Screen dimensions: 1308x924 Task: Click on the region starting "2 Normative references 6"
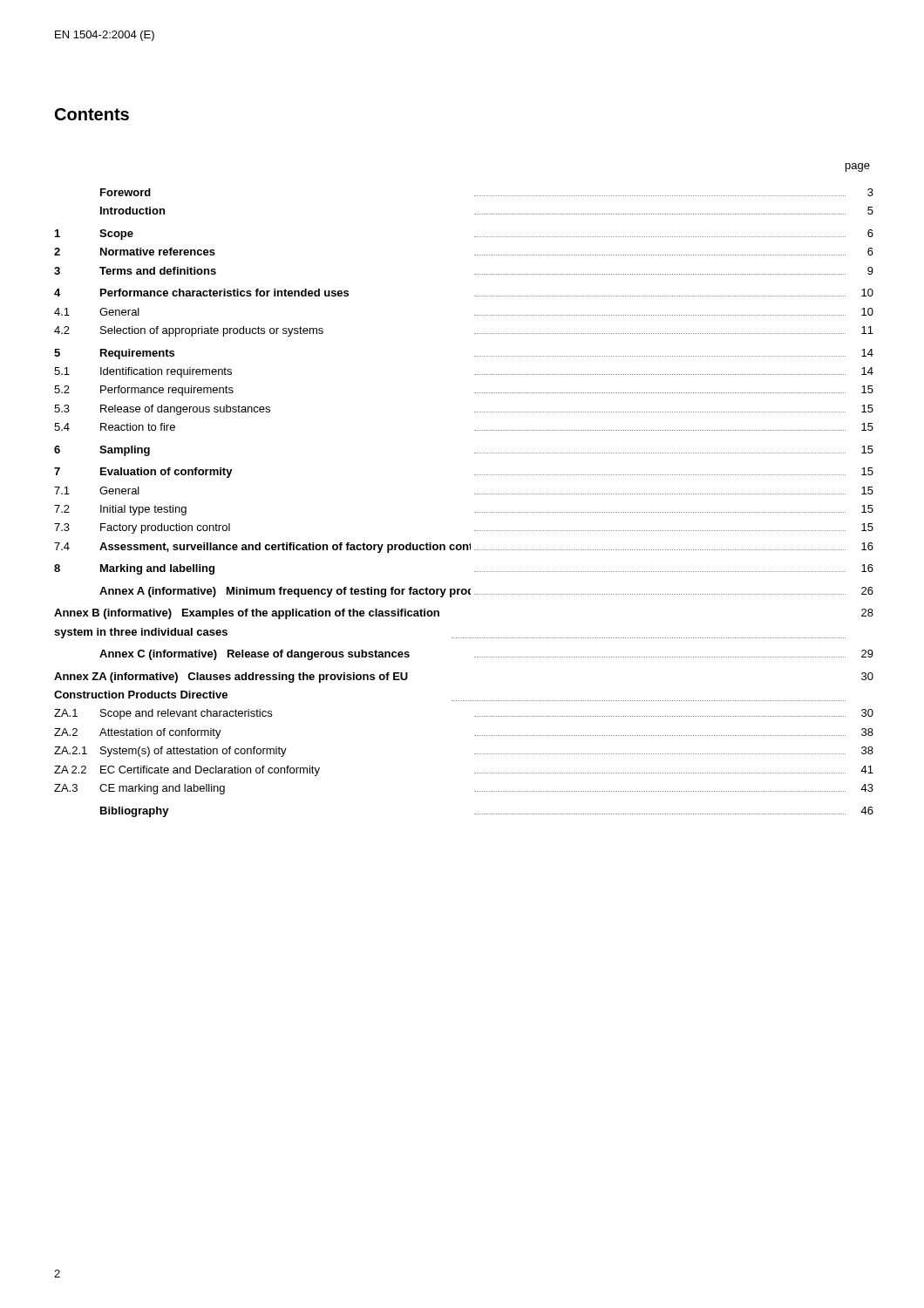[464, 252]
